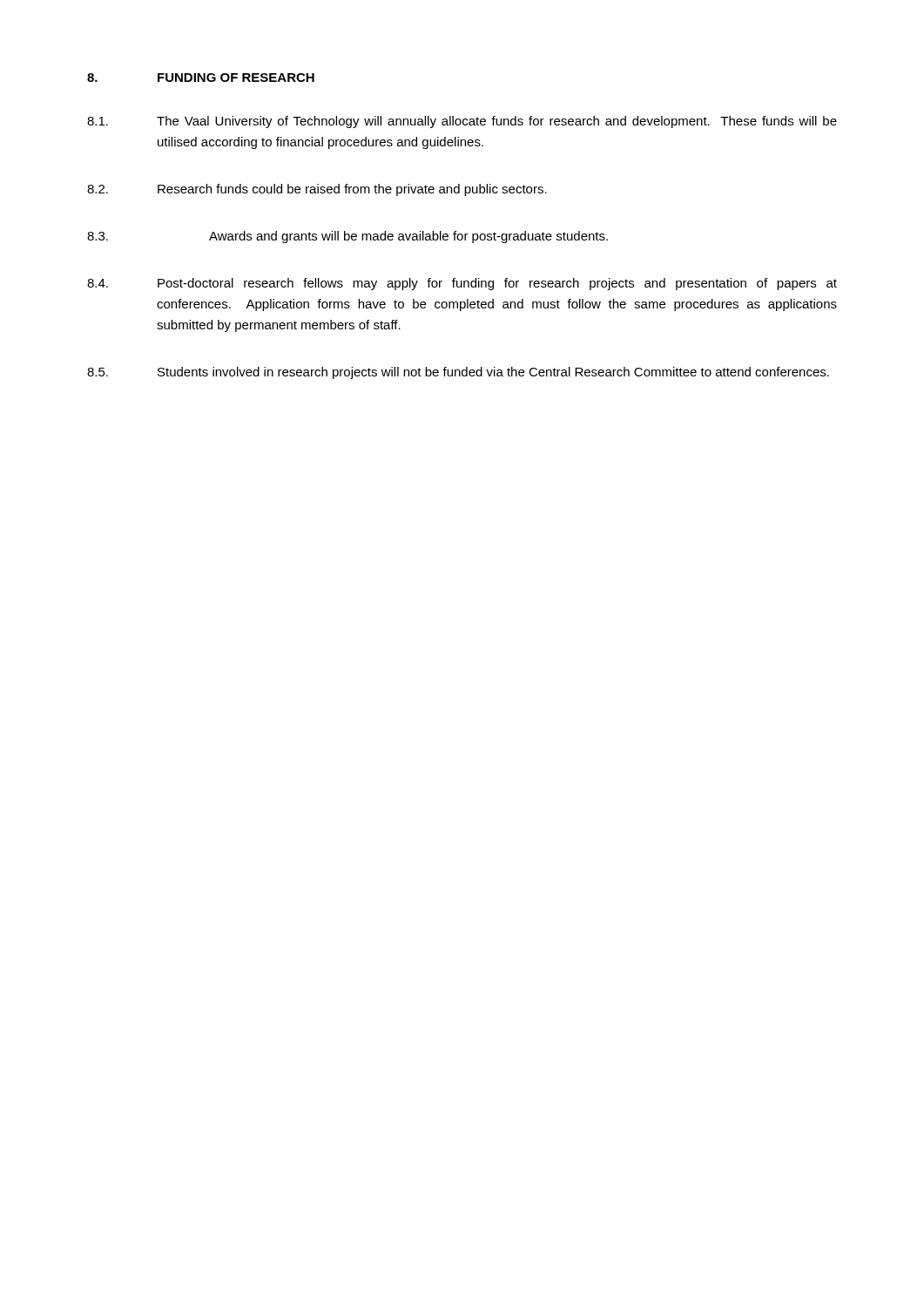Locate the text block starting "8.5. Students involved"
Image resolution: width=924 pixels, height=1307 pixels.
pos(458,372)
